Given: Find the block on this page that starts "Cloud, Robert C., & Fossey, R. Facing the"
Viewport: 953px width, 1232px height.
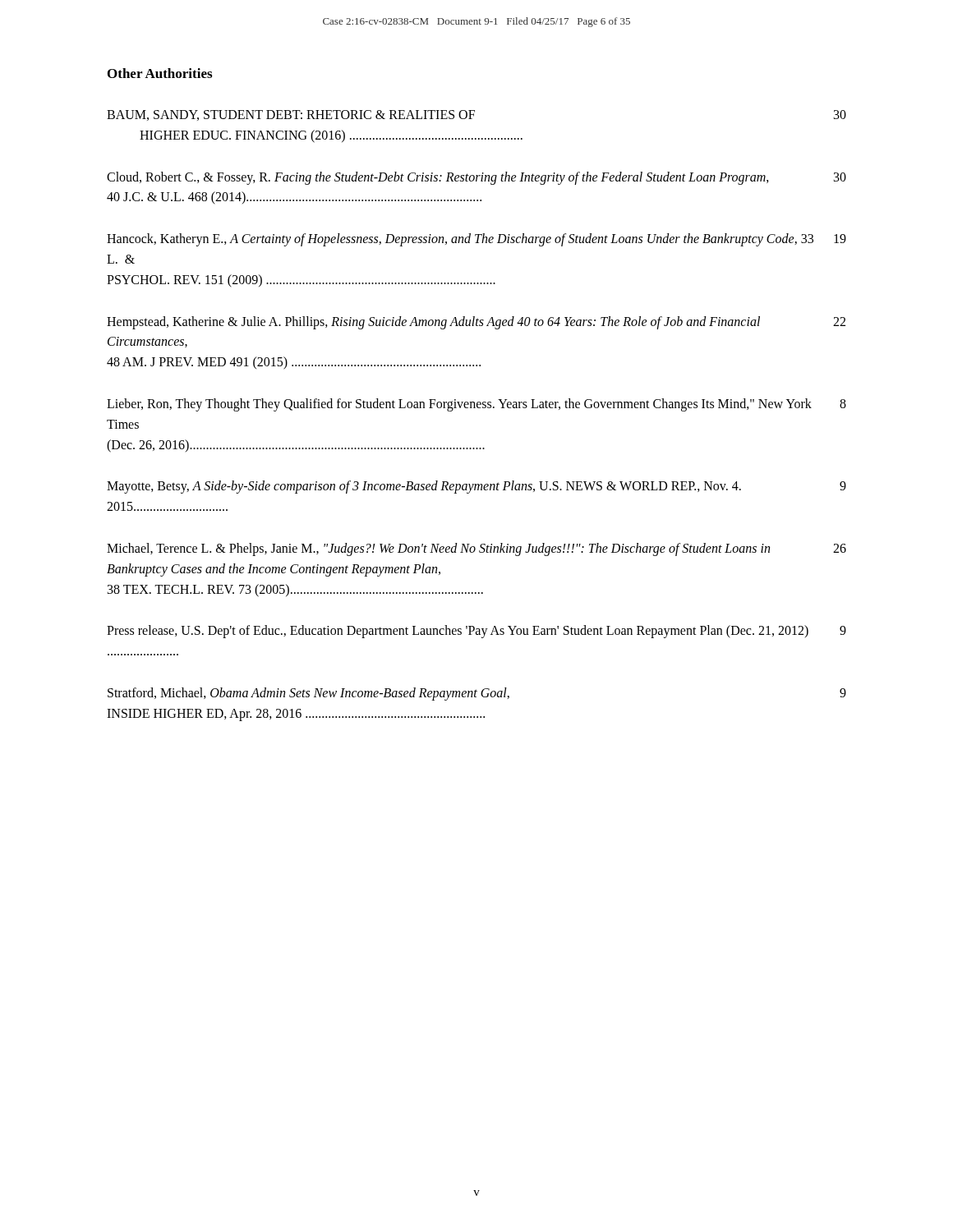Looking at the screenshot, I should pyautogui.click(x=476, y=188).
